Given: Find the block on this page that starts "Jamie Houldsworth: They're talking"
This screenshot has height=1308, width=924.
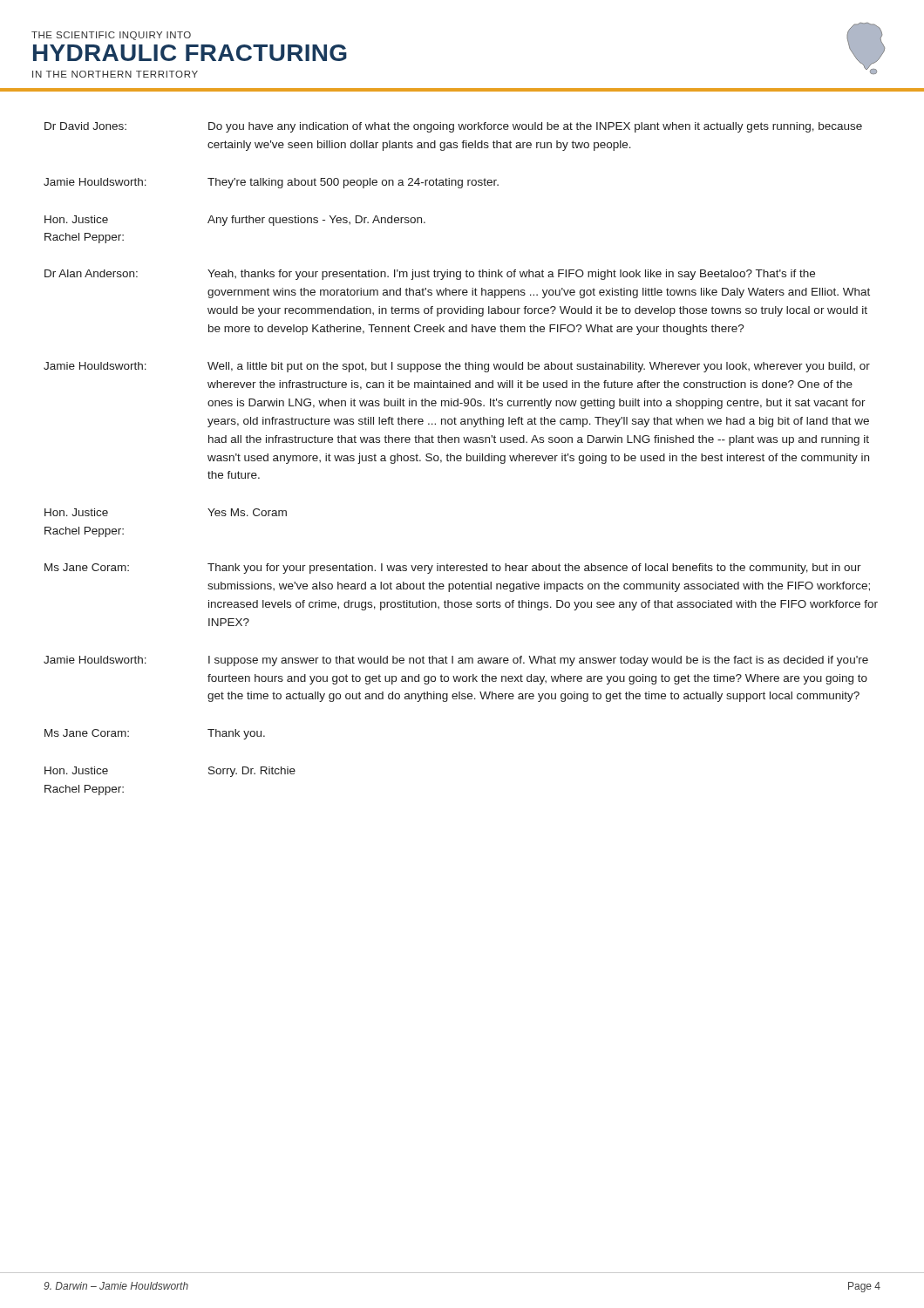Looking at the screenshot, I should pos(462,183).
